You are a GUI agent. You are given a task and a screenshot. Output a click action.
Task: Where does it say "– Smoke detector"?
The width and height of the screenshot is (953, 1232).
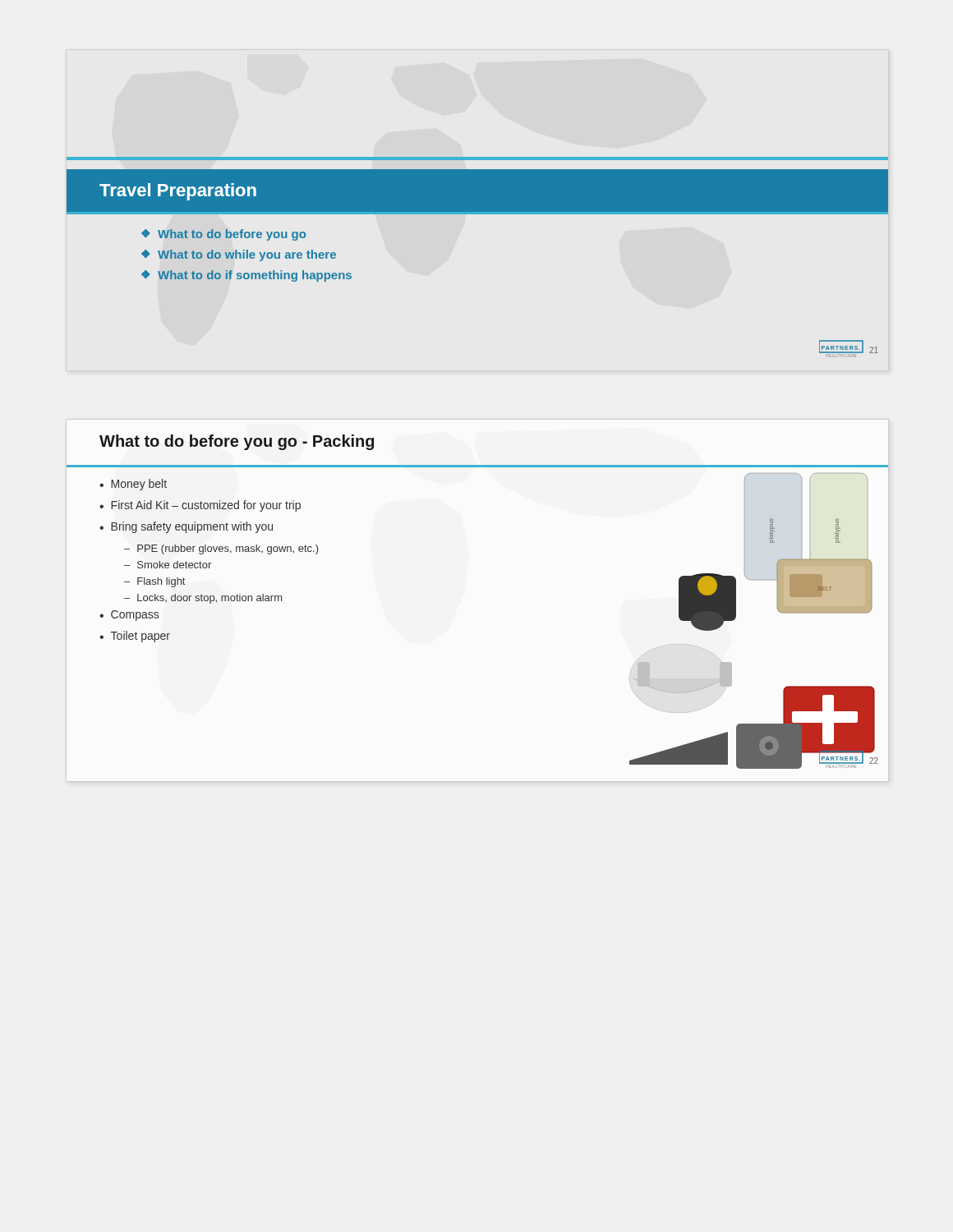[168, 564]
